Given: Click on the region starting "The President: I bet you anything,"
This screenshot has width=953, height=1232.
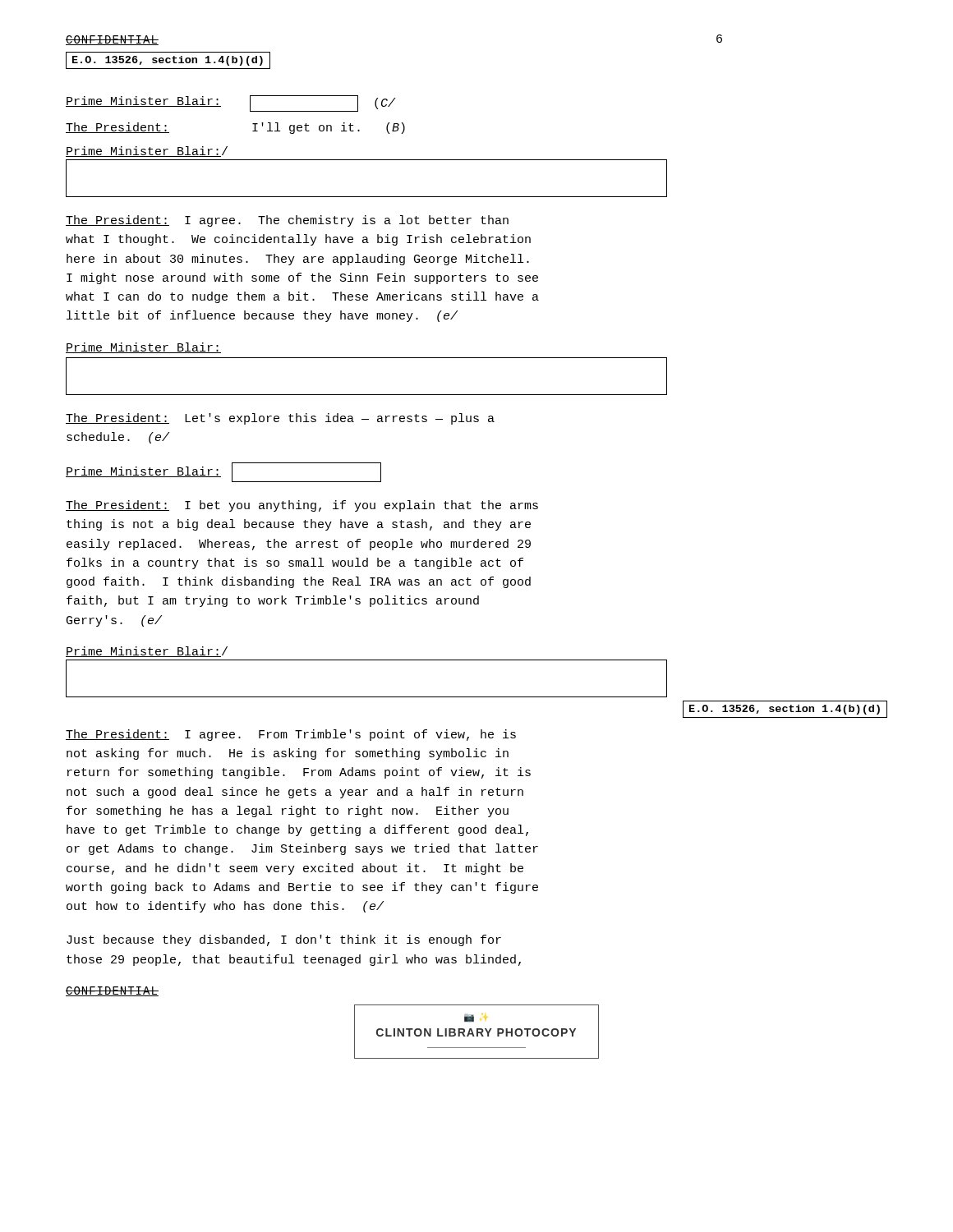Looking at the screenshot, I should click(302, 564).
